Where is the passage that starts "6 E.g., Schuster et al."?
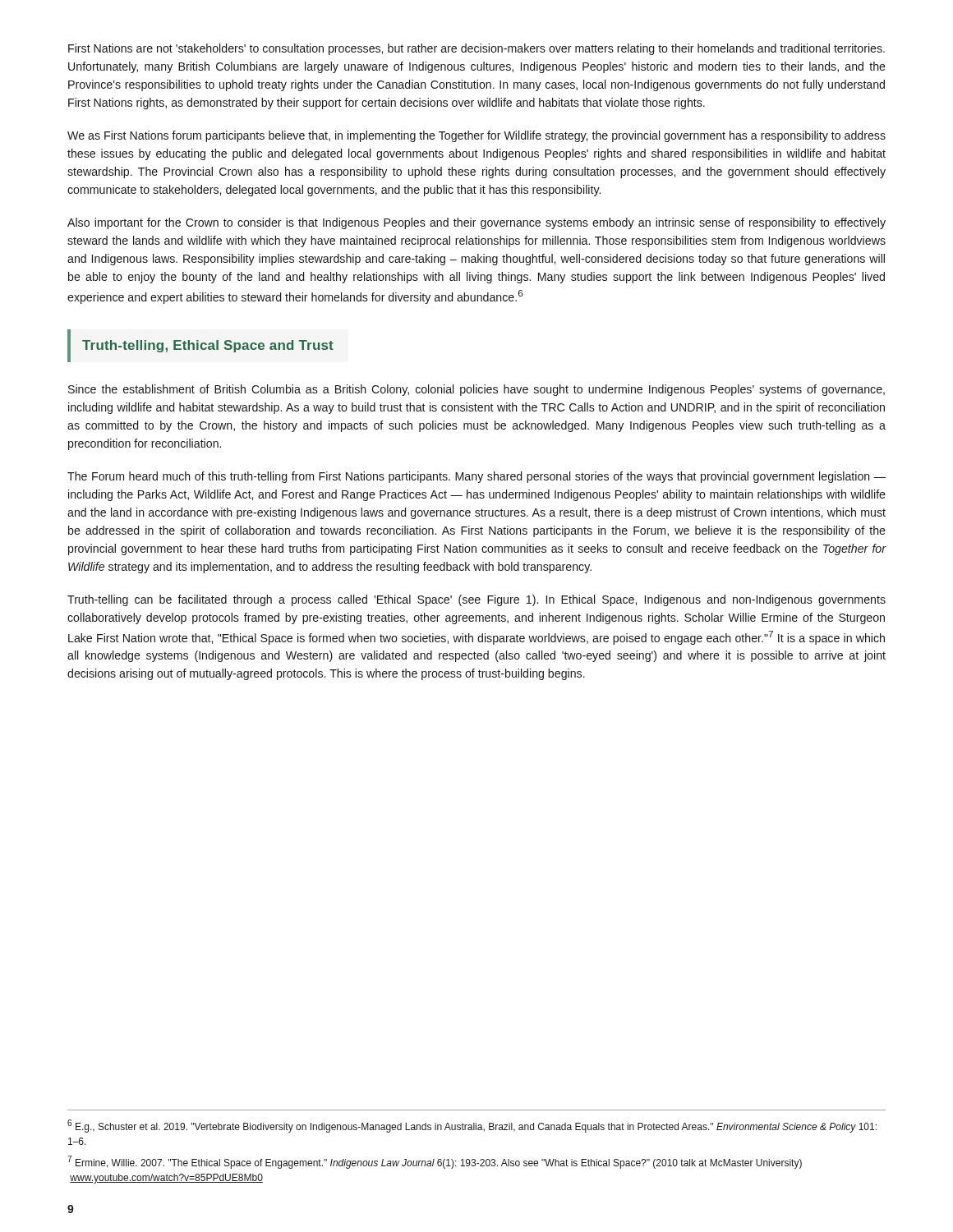This screenshot has height=1232, width=953. [472, 1133]
